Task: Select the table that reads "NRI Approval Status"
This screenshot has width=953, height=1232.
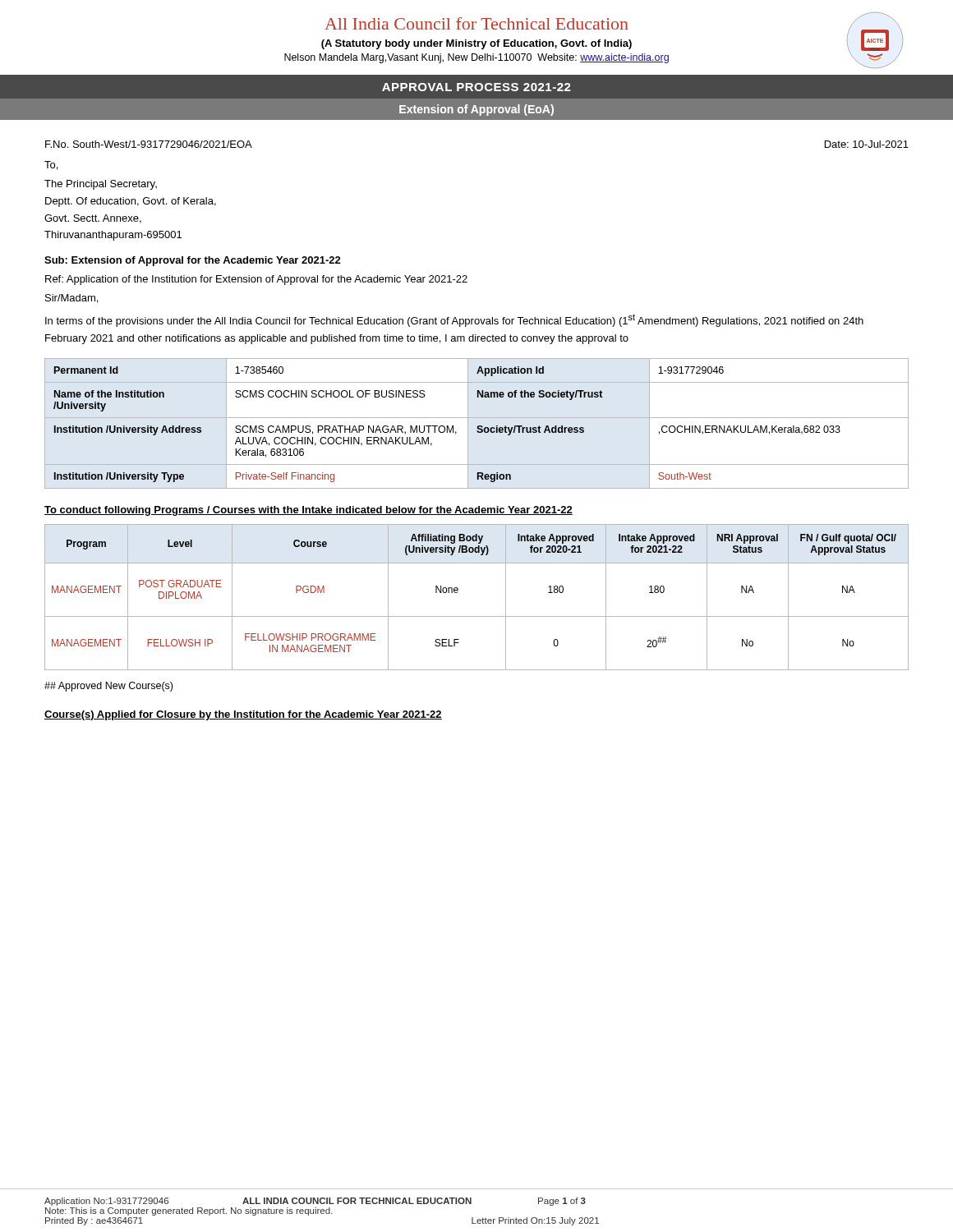Action: pyautogui.click(x=476, y=597)
